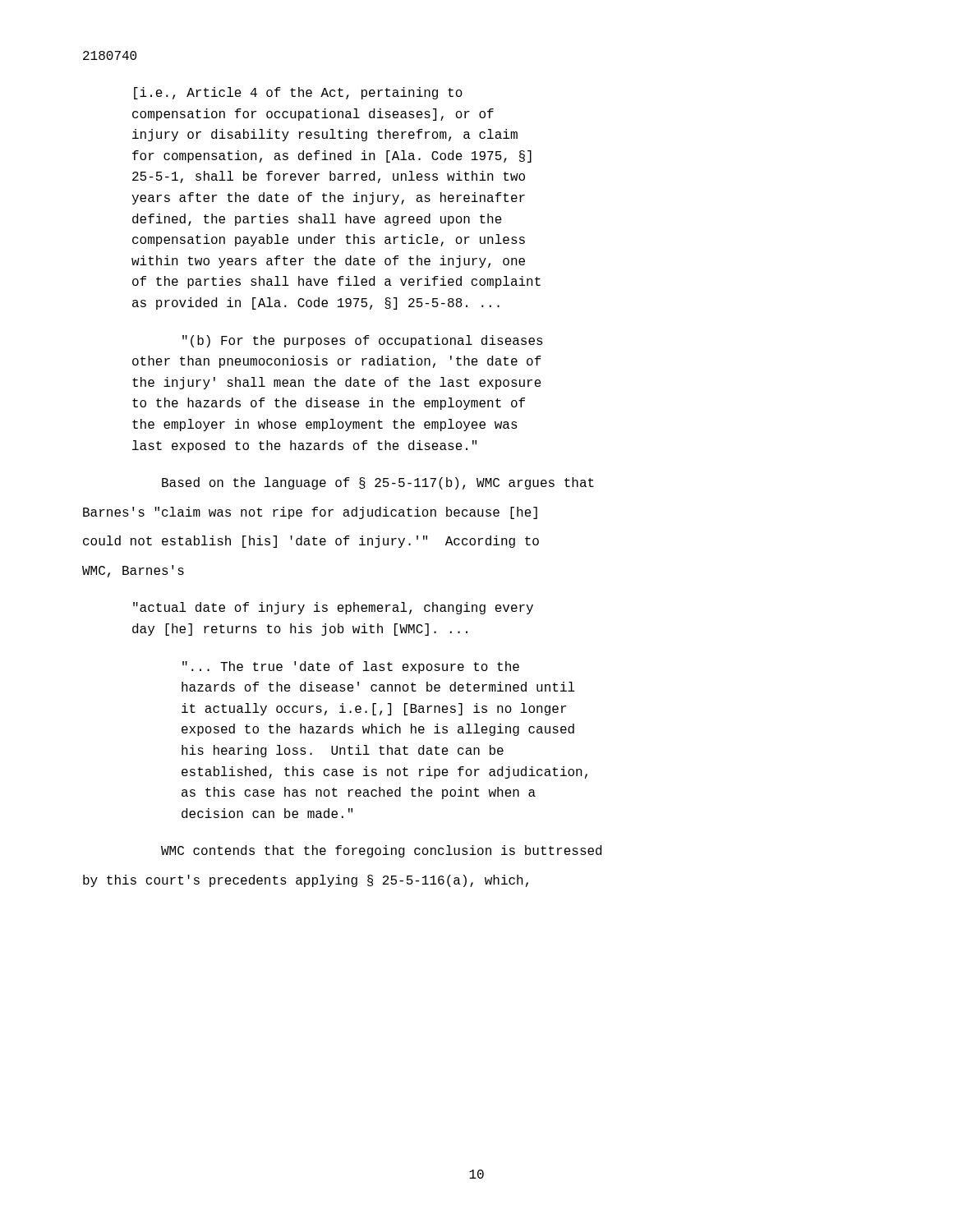The height and width of the screenshot is (1232, 953).
Task: Locate the element starting "WMC, Barnes's"
Action: click(133, 572)
